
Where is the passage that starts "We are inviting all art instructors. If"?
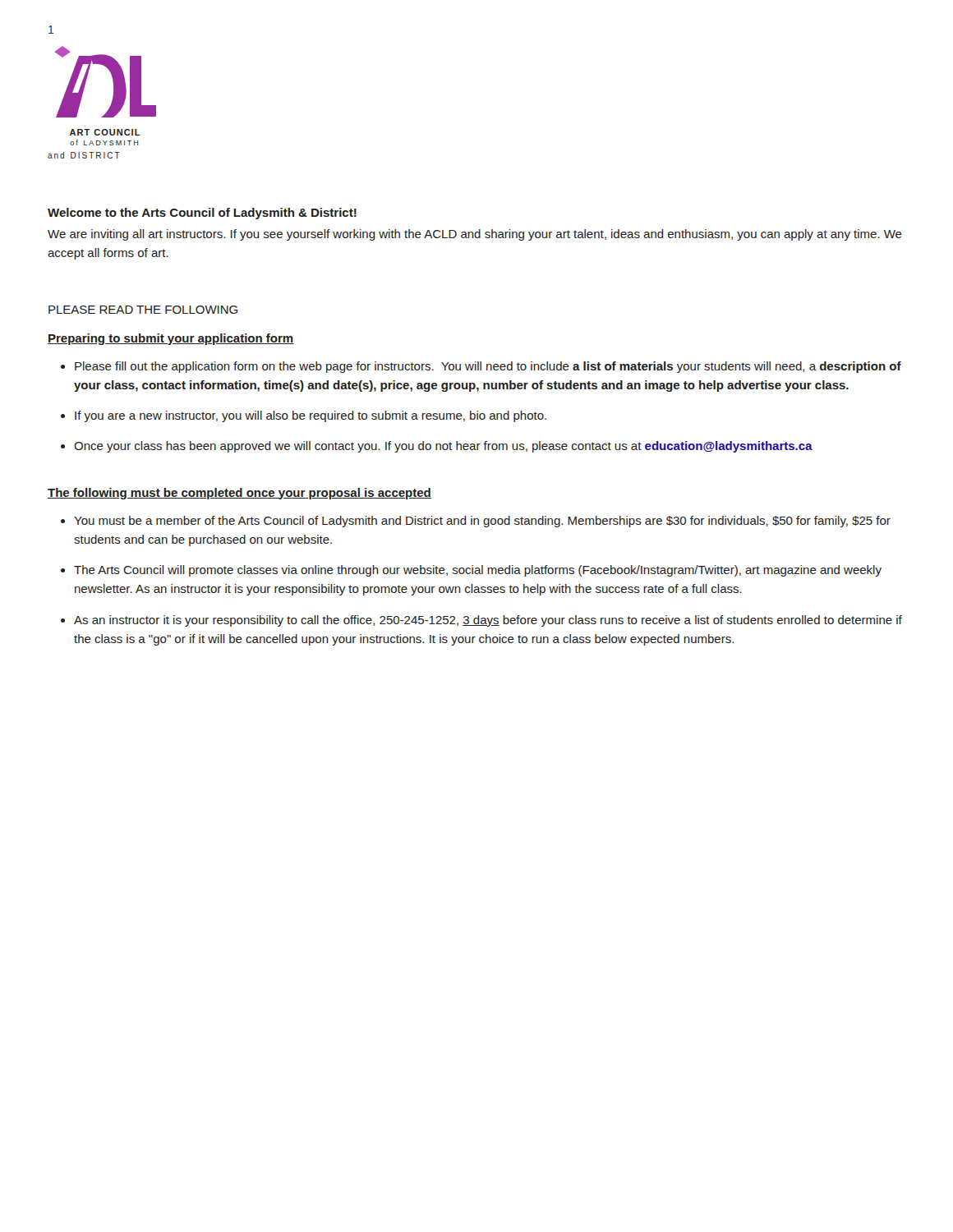tap(475, 243)
